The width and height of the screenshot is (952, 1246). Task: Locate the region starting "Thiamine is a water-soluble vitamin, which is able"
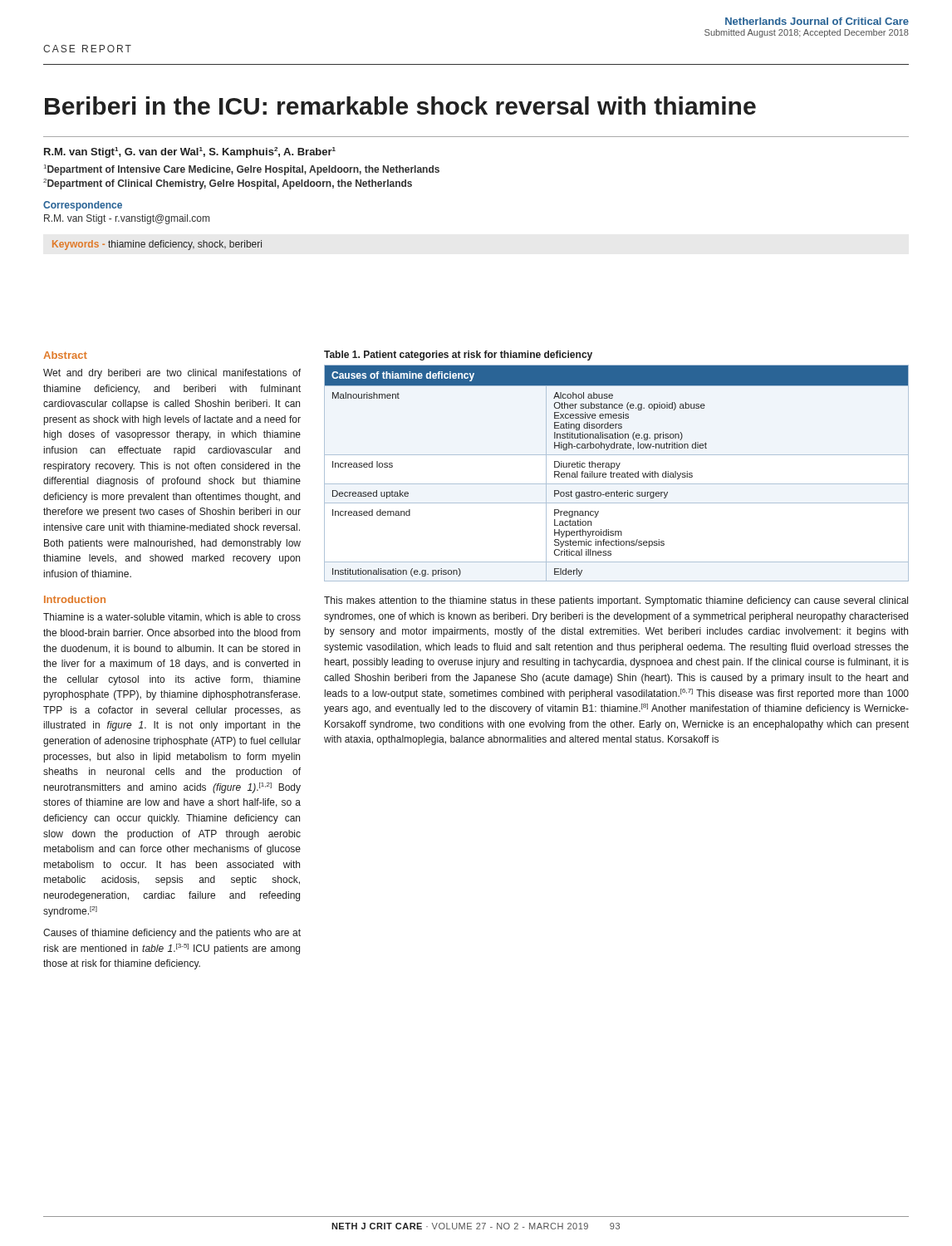pos(172,764)
